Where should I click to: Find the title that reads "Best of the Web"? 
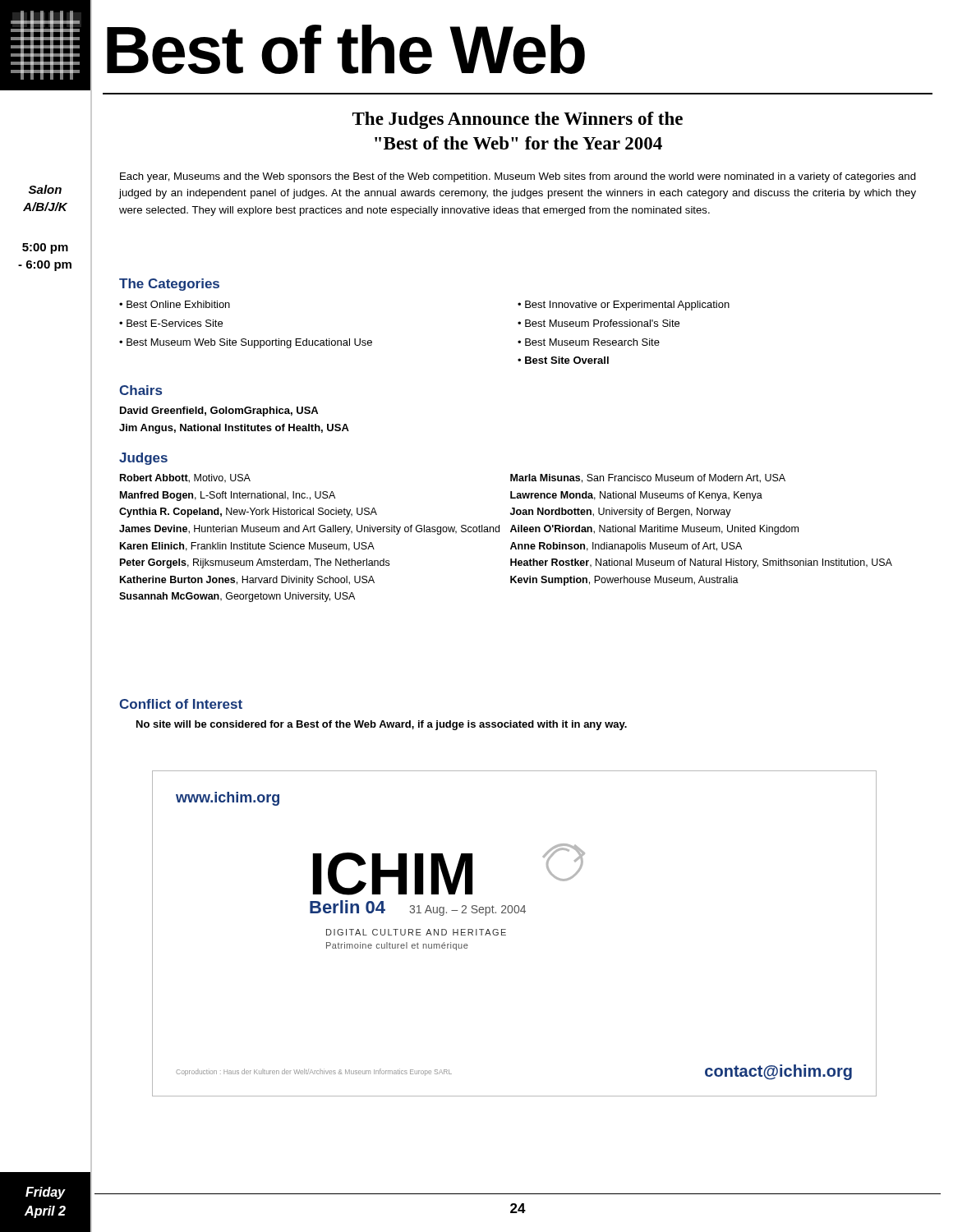[x=344, y=50]
